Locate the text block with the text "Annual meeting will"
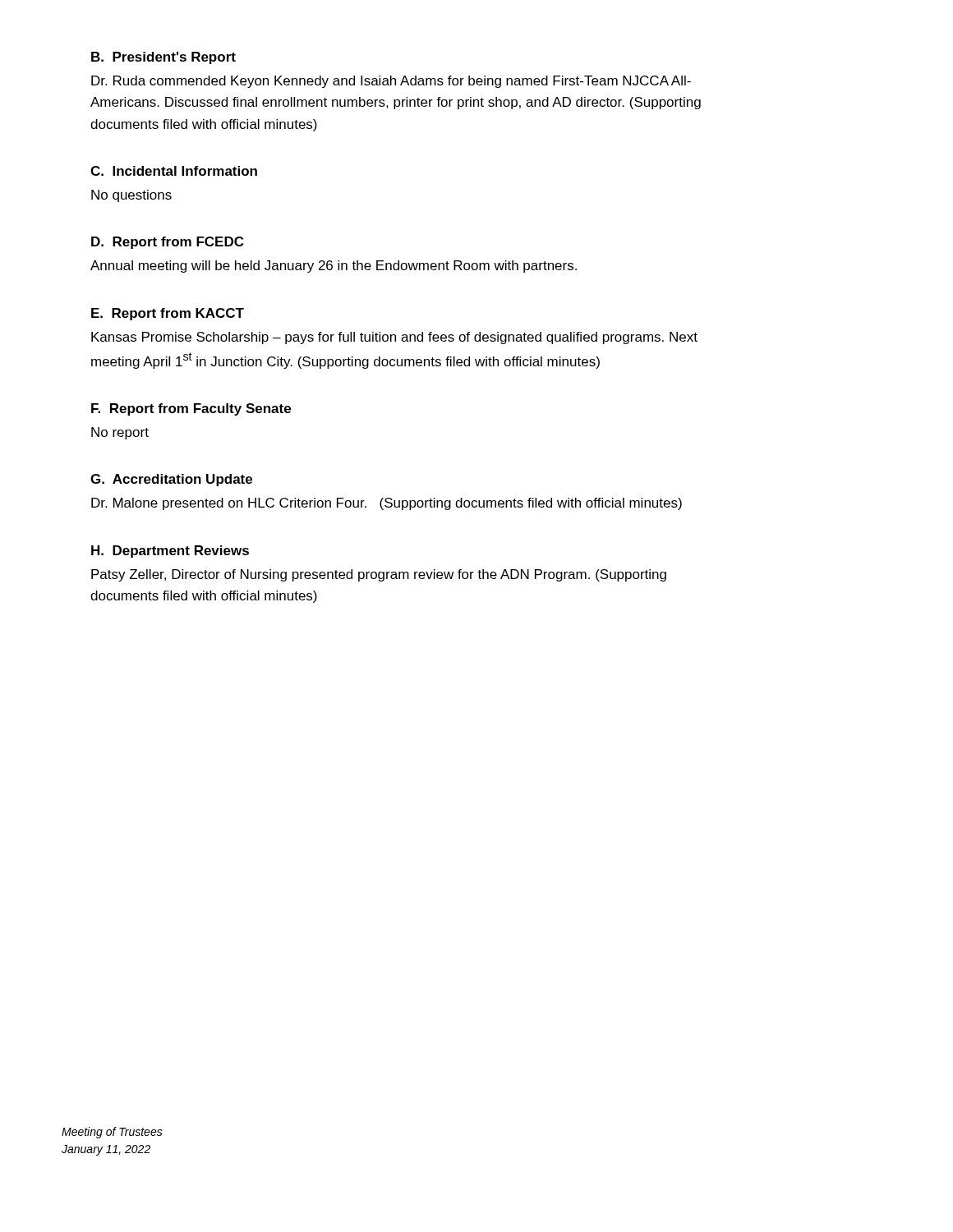 (x=334, y=266)
